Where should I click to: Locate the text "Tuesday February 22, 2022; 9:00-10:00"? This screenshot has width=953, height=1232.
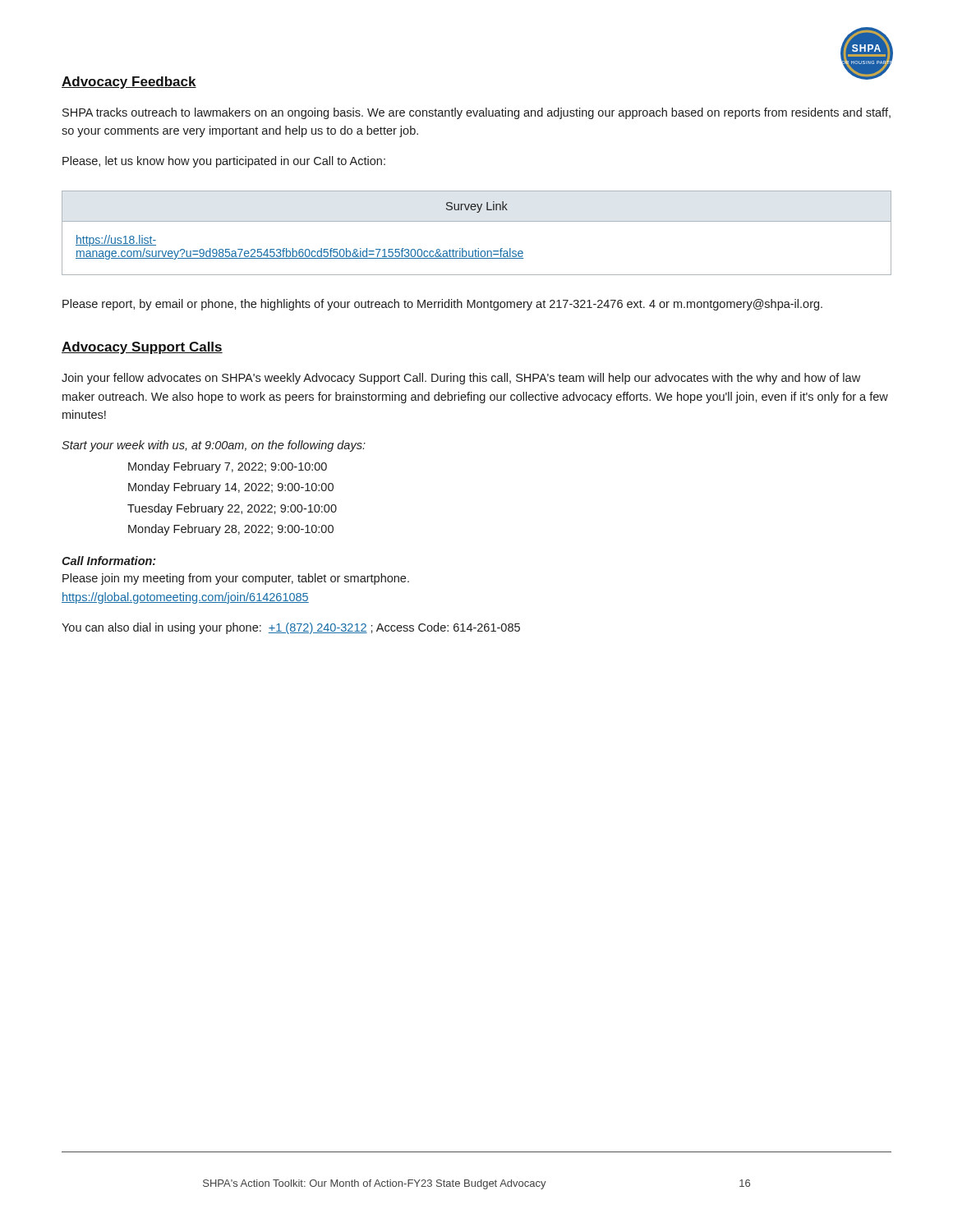[232, 509]
